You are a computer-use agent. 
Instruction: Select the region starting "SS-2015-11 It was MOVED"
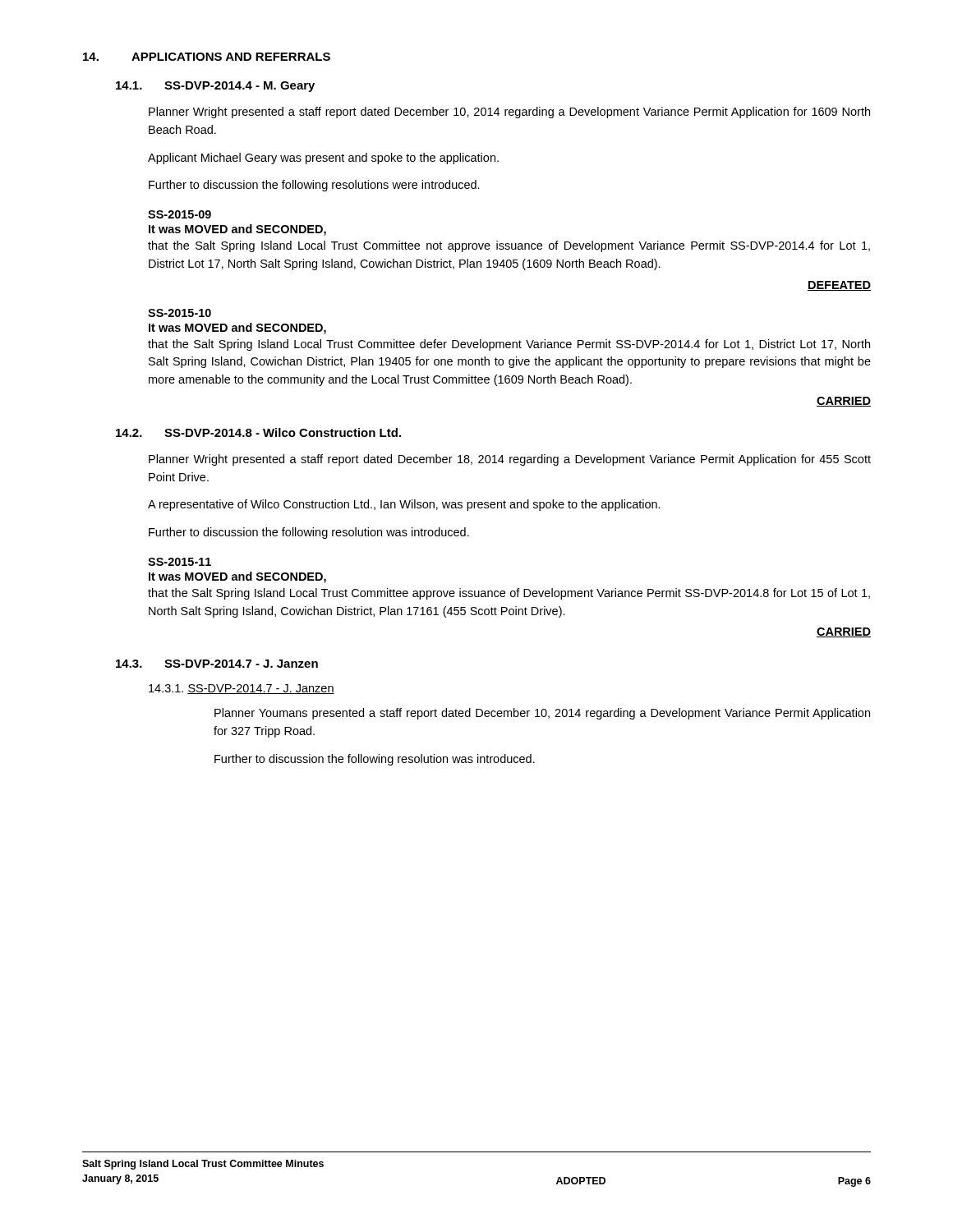(x=509, y=588)
